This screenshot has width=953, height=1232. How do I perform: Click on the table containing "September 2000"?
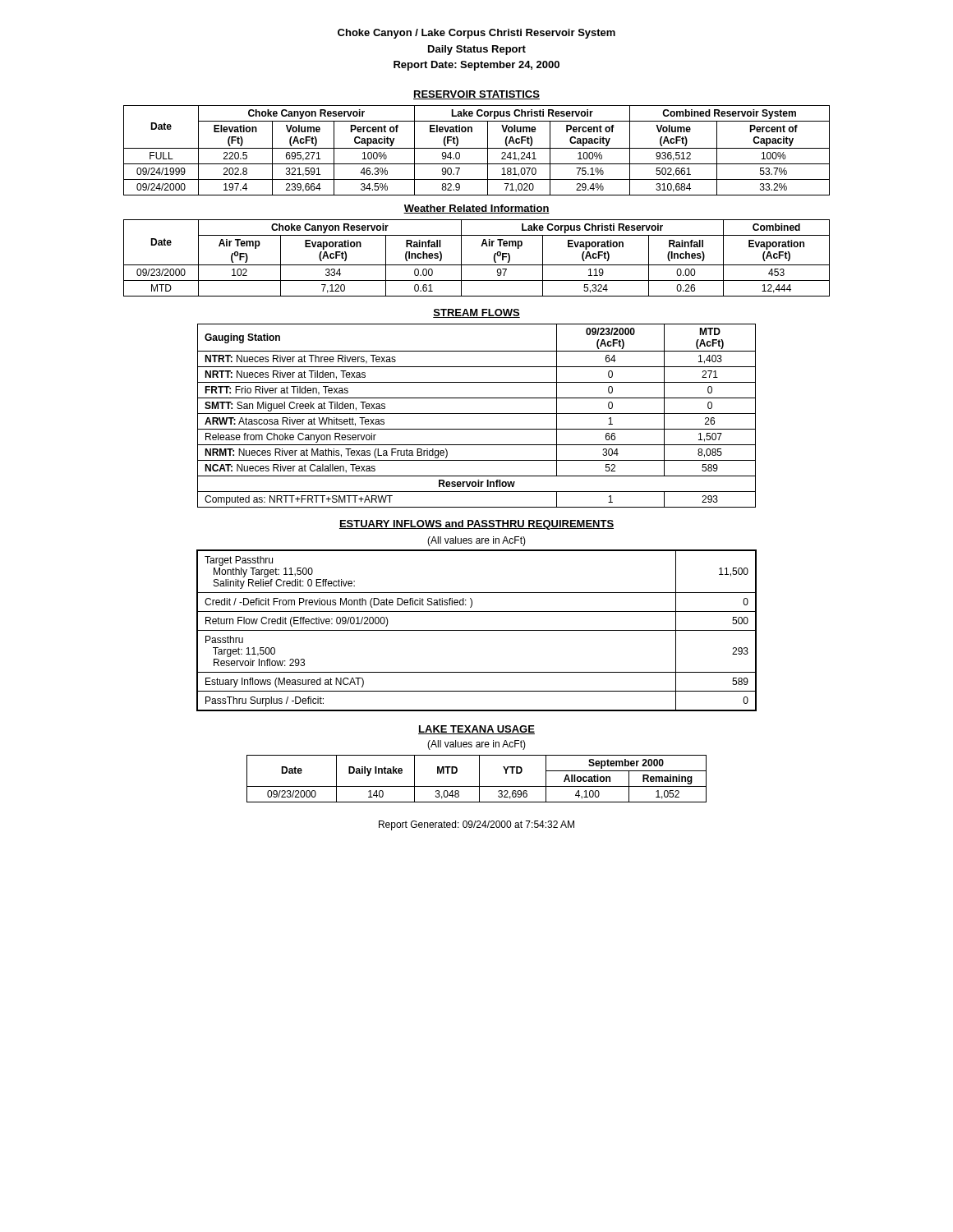pos(476,778)
